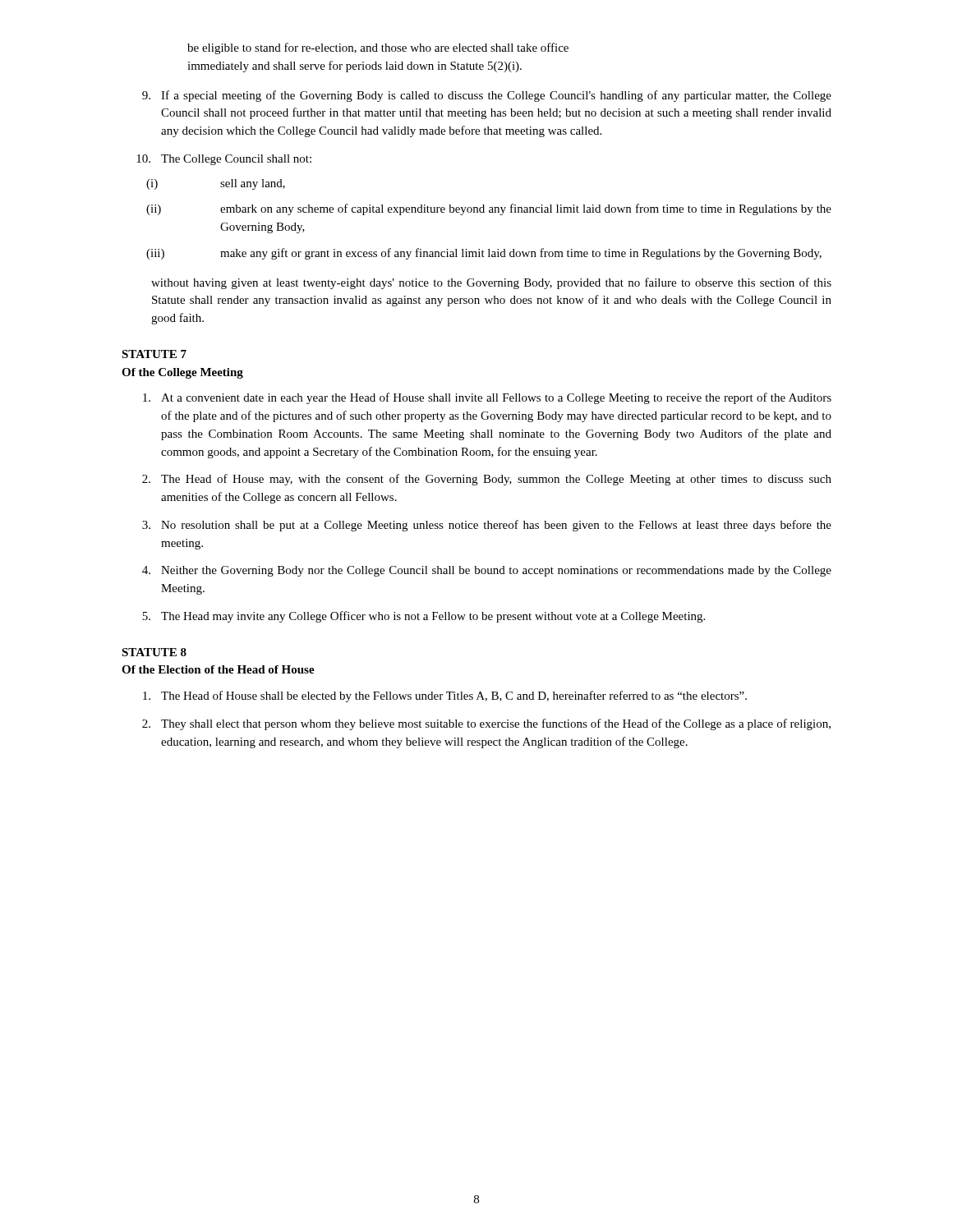This screenshot has height=1232, width=953.
Task: Point to the region starting "be eligible to"
Action: [x=509, y=57]
